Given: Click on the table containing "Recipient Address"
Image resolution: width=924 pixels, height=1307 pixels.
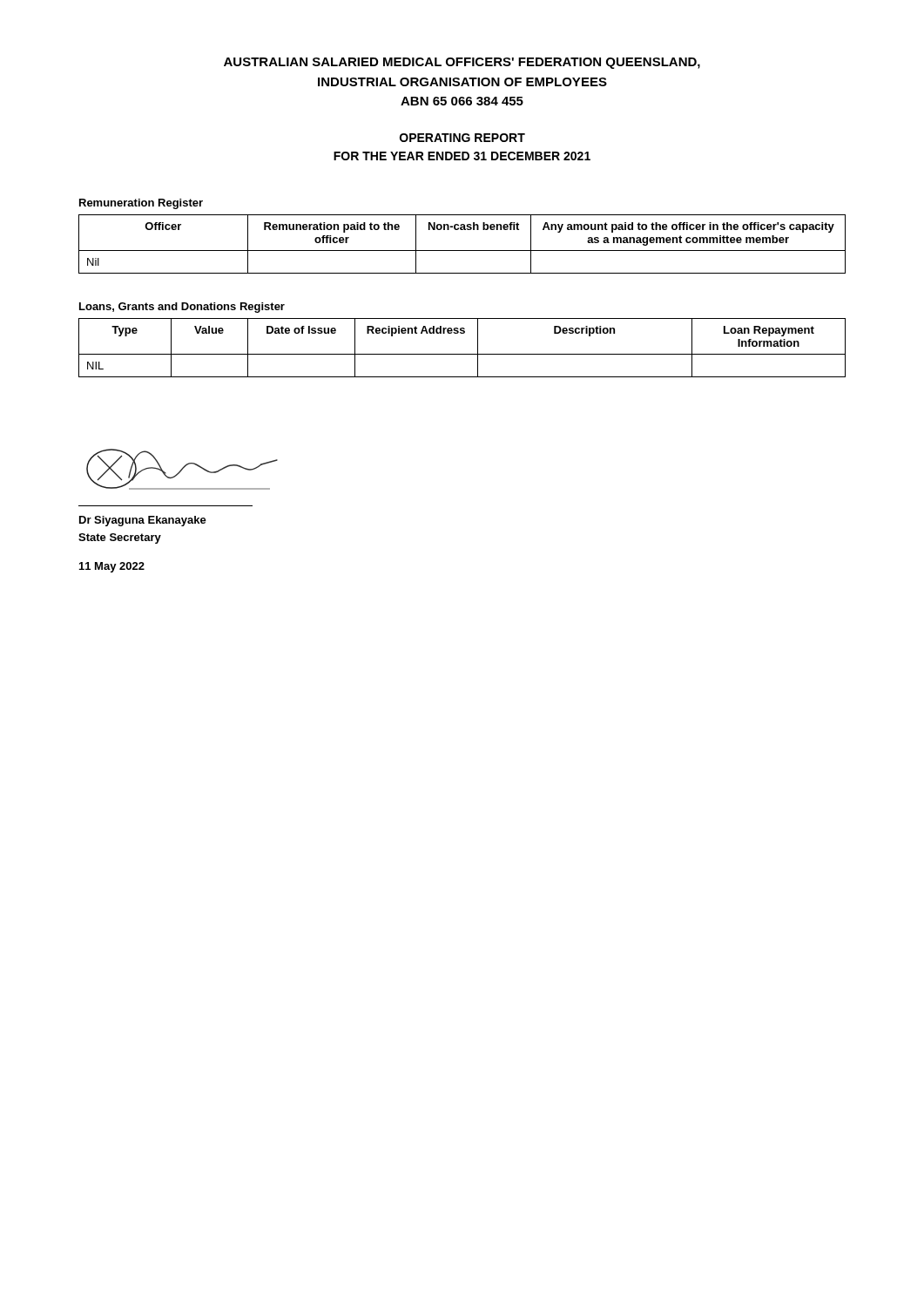Looking at the screenshot, I should pos(462,347).
